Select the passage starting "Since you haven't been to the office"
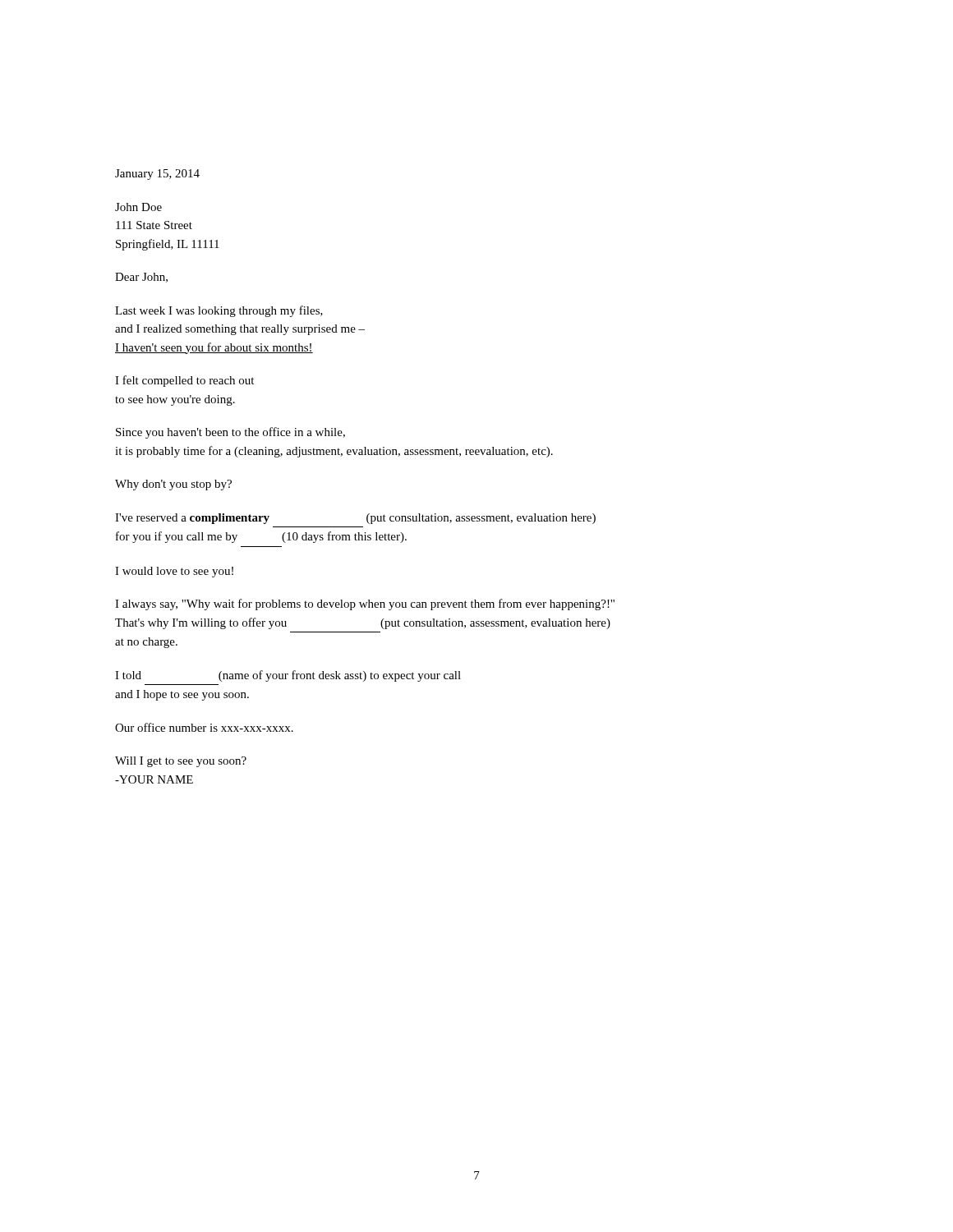953x1232 pixels. point(334,441)
